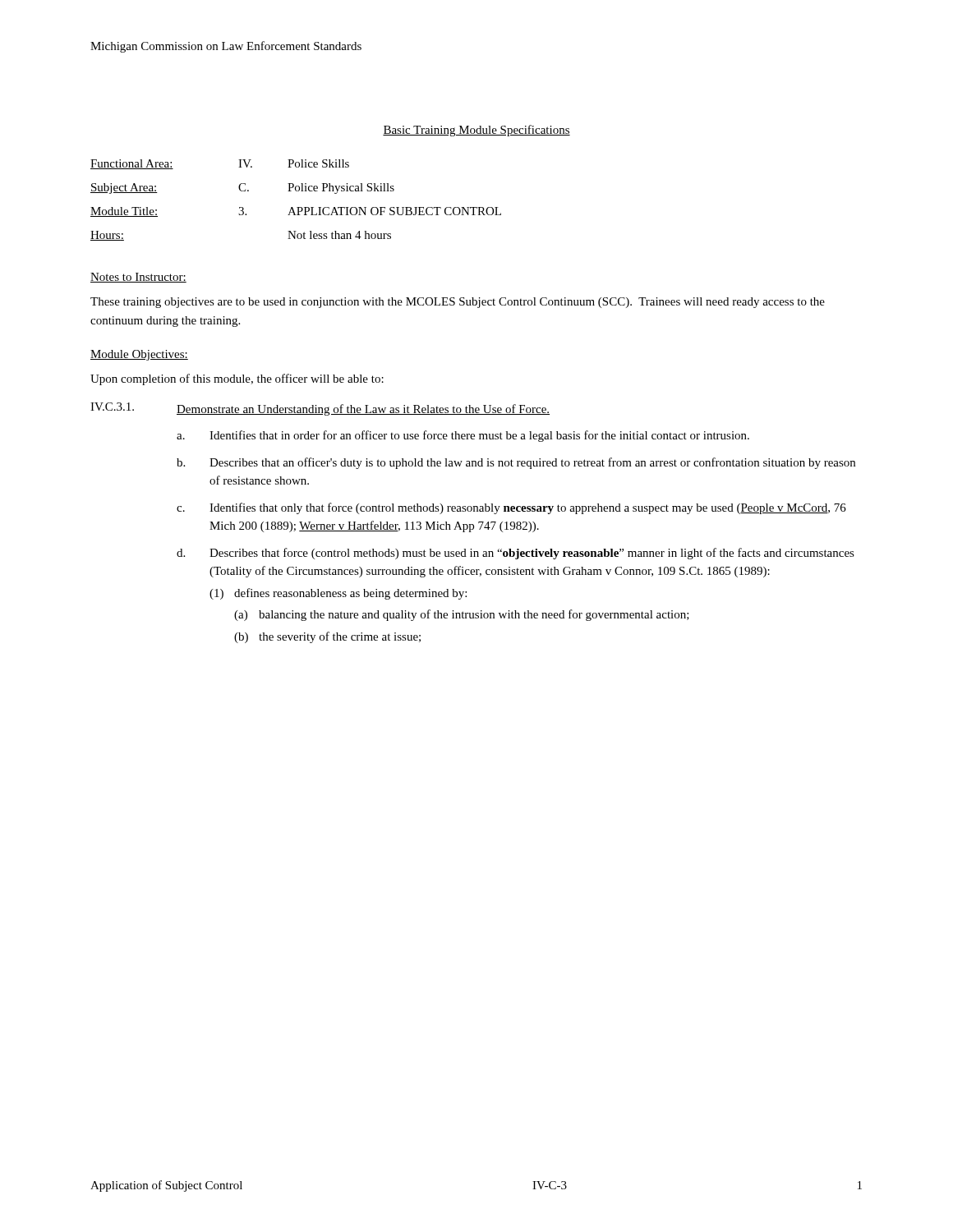Screen dimensions: 1232x953
Task: Click on the text starting "Upon completion of this module,"
Action: click(x=237, y=379)
